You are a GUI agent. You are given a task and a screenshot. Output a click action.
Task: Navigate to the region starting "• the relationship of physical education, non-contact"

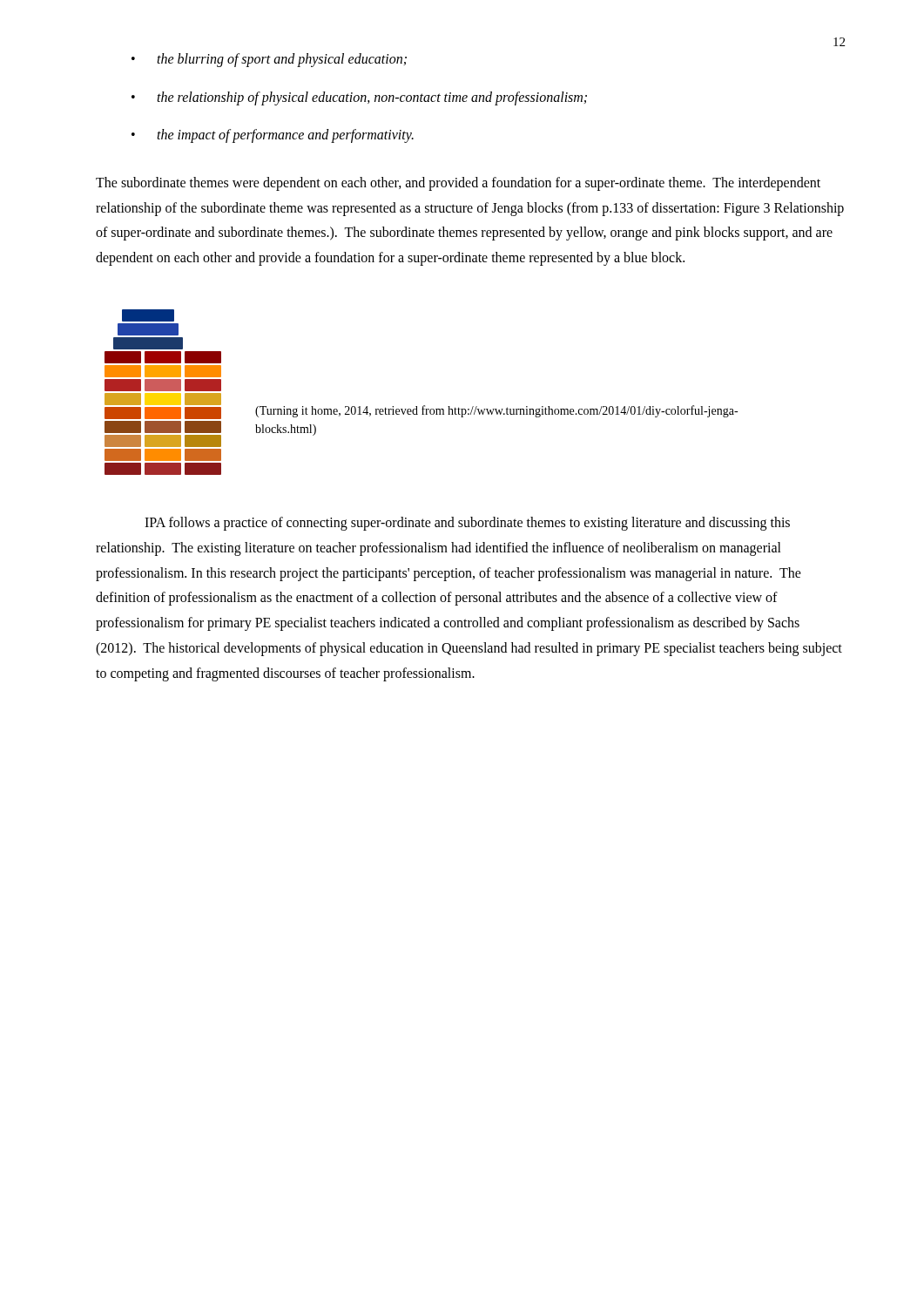click(359, 97)
